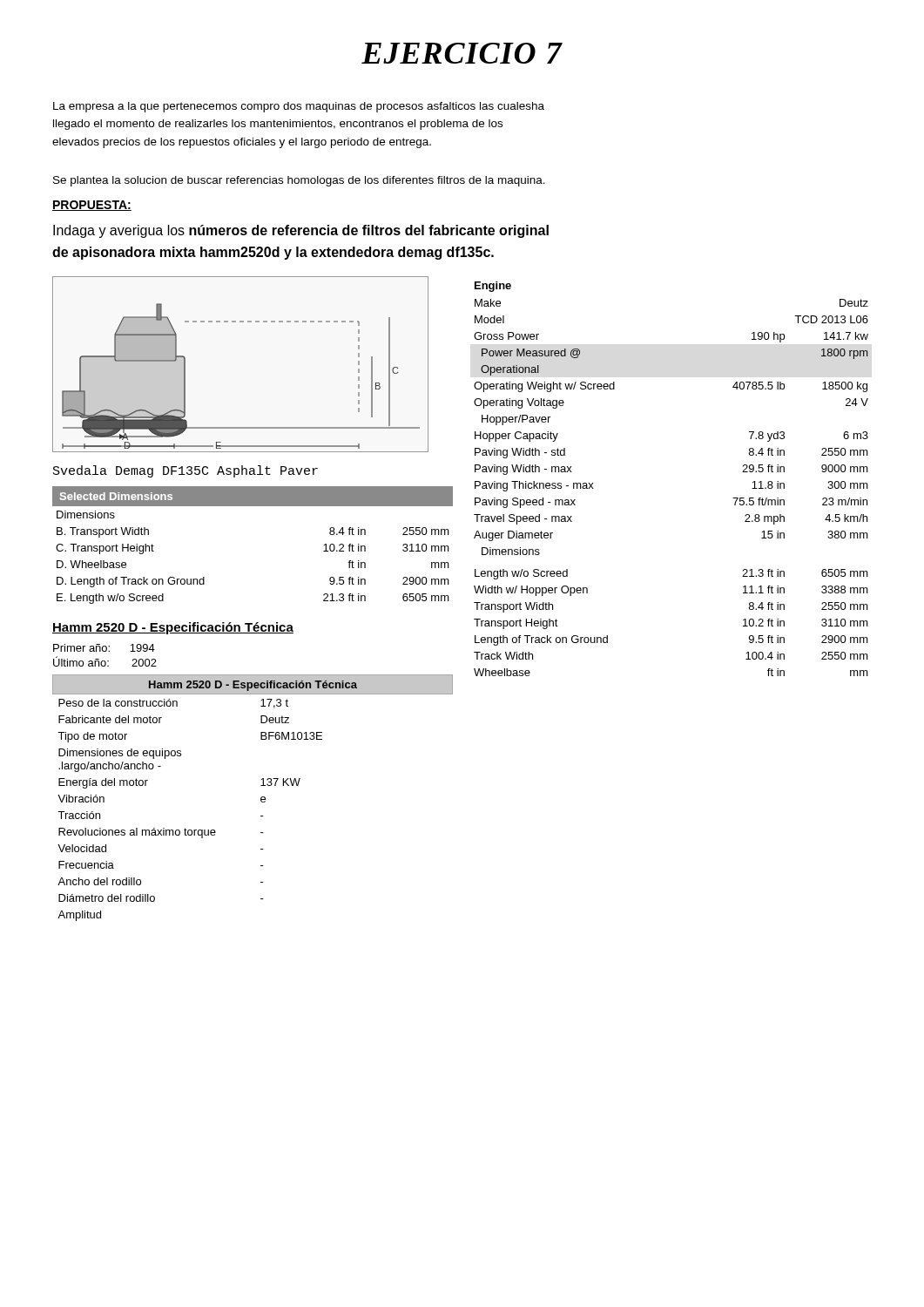Click on the engineering diagram

[x=240, y=364]
